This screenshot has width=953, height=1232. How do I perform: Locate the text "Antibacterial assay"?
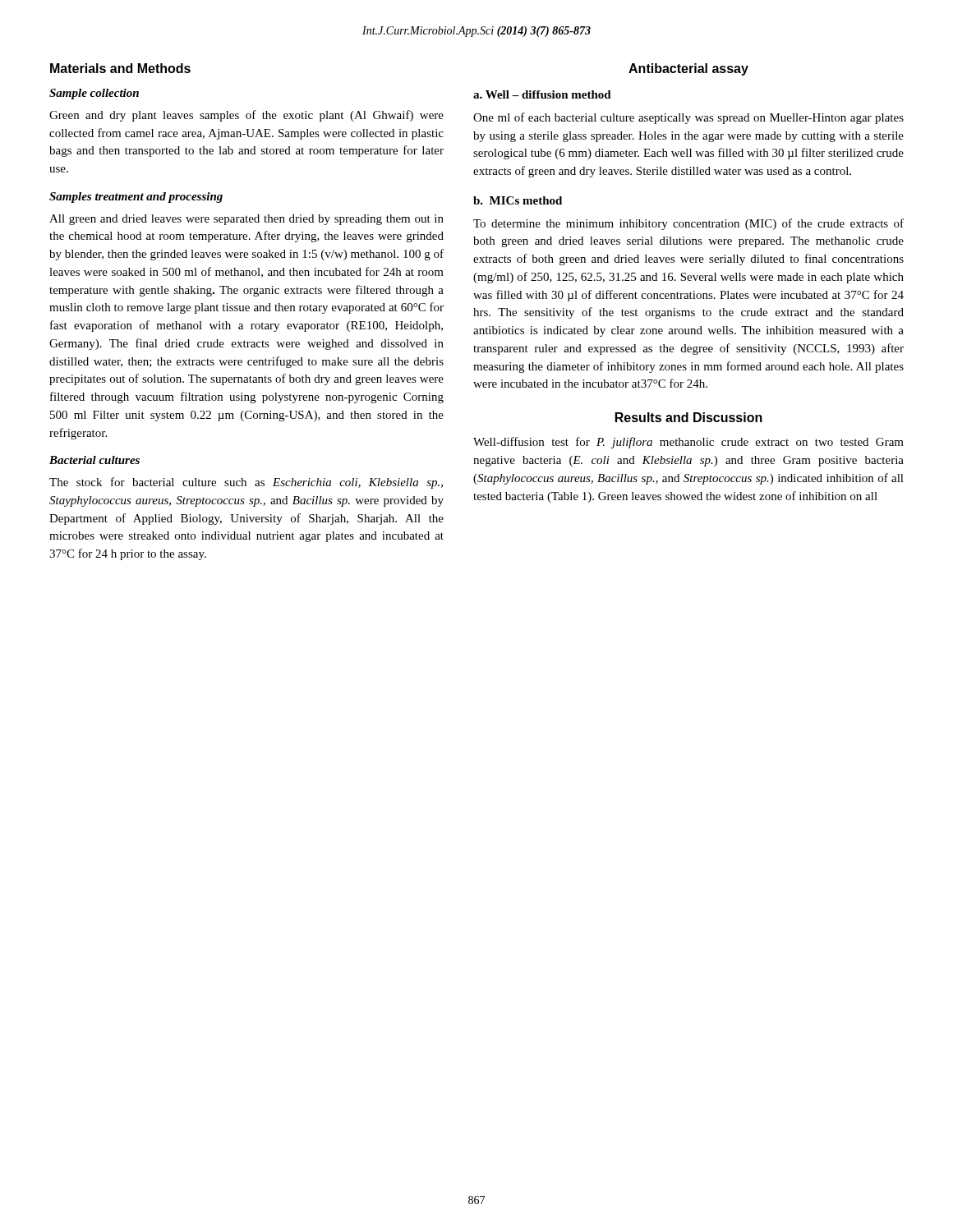coord(688,69)
